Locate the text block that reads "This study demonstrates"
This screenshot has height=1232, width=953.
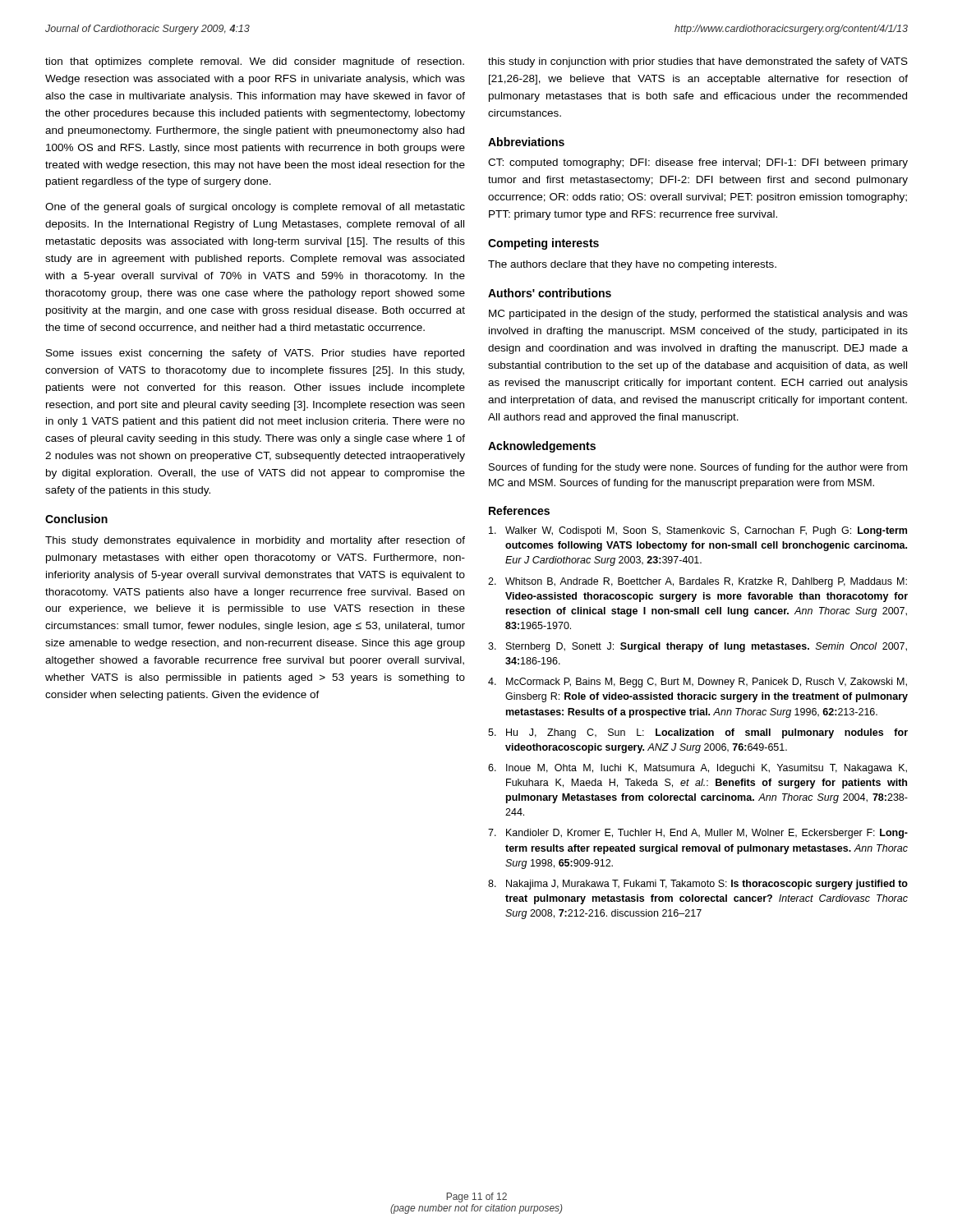255,618
